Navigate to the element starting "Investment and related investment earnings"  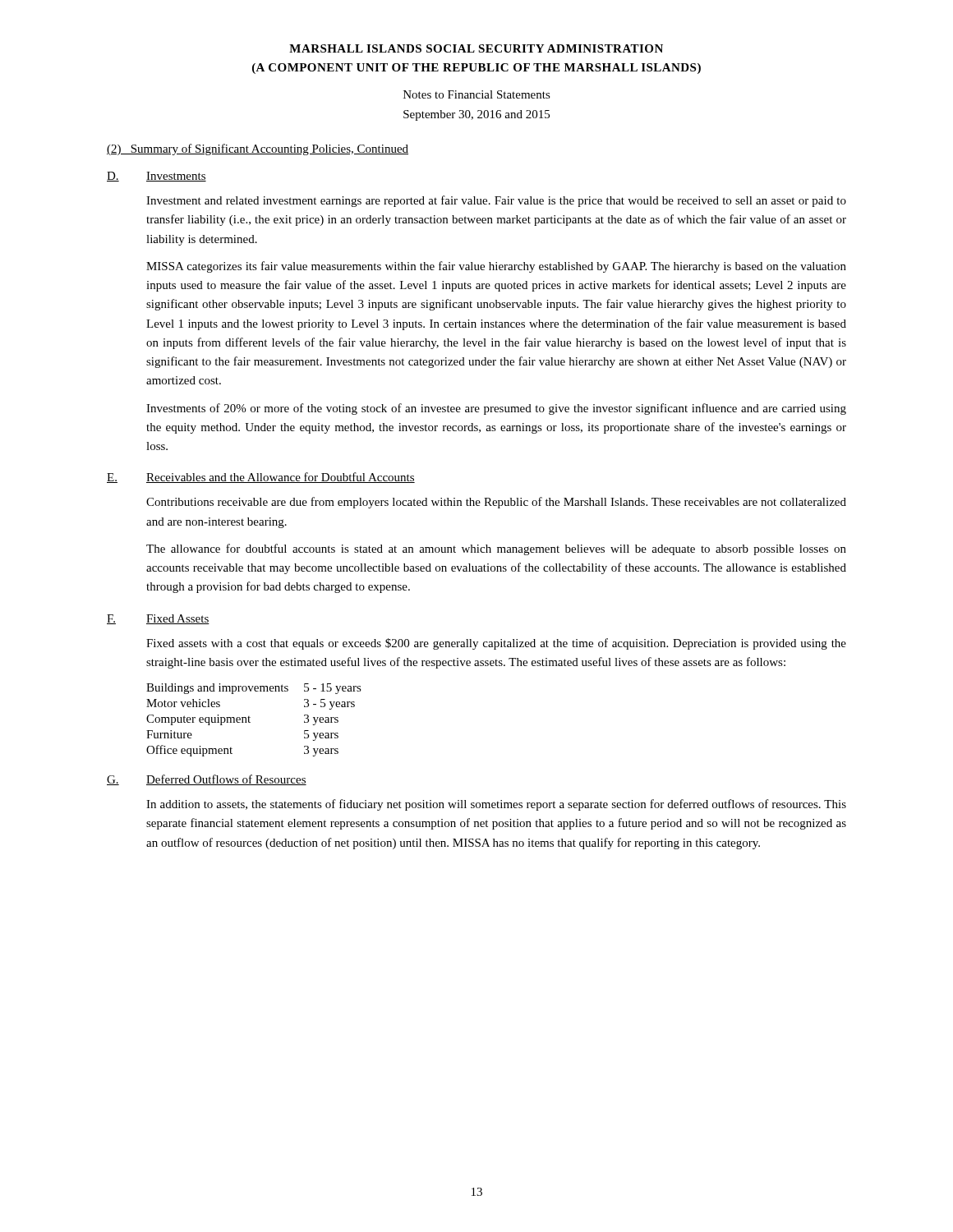coord(496,220)
